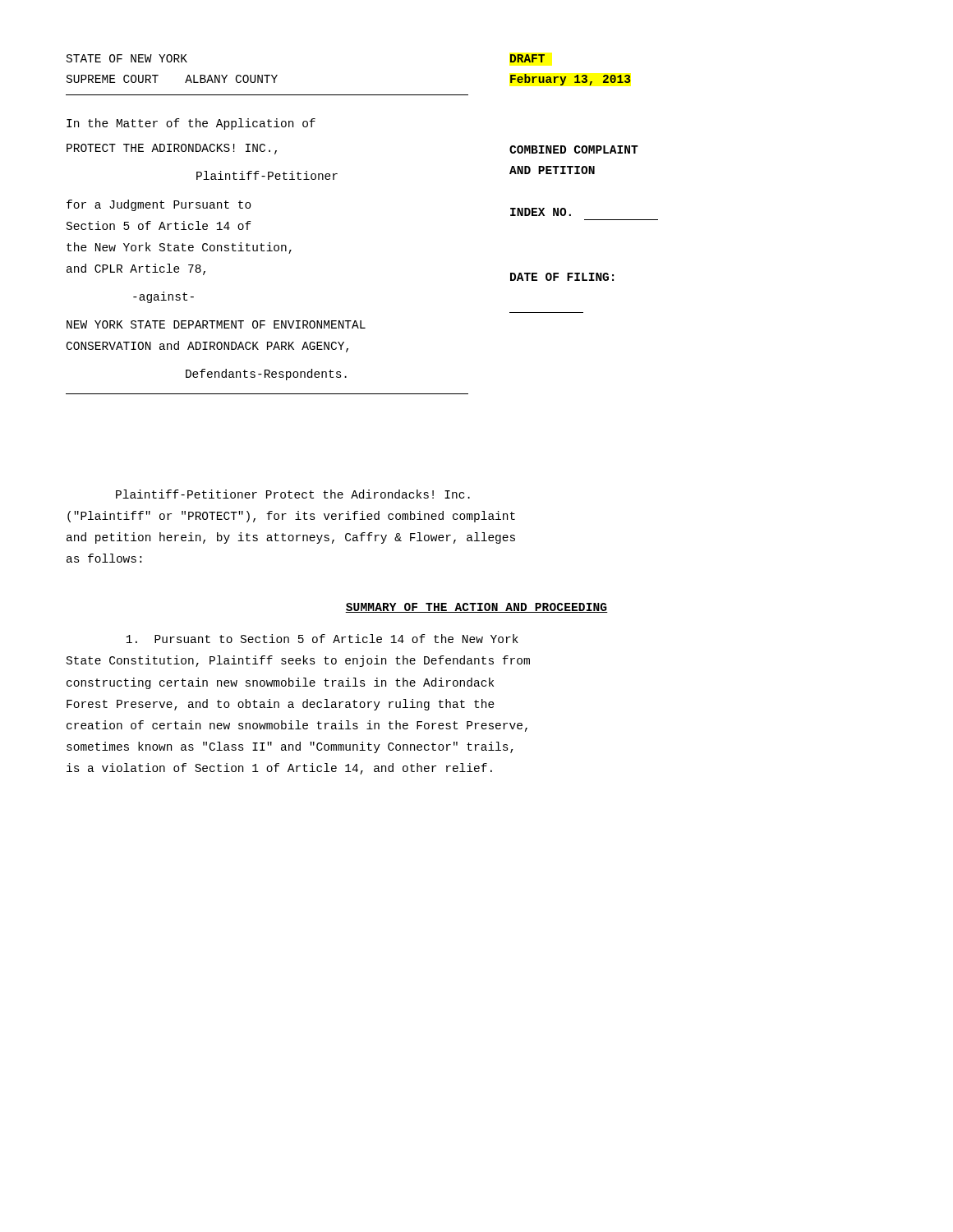Image resolution: width=953 pixels, height=1232 pixels.
Task: Select the region starting "STATE OF NEW"
Action: point(172,69)
